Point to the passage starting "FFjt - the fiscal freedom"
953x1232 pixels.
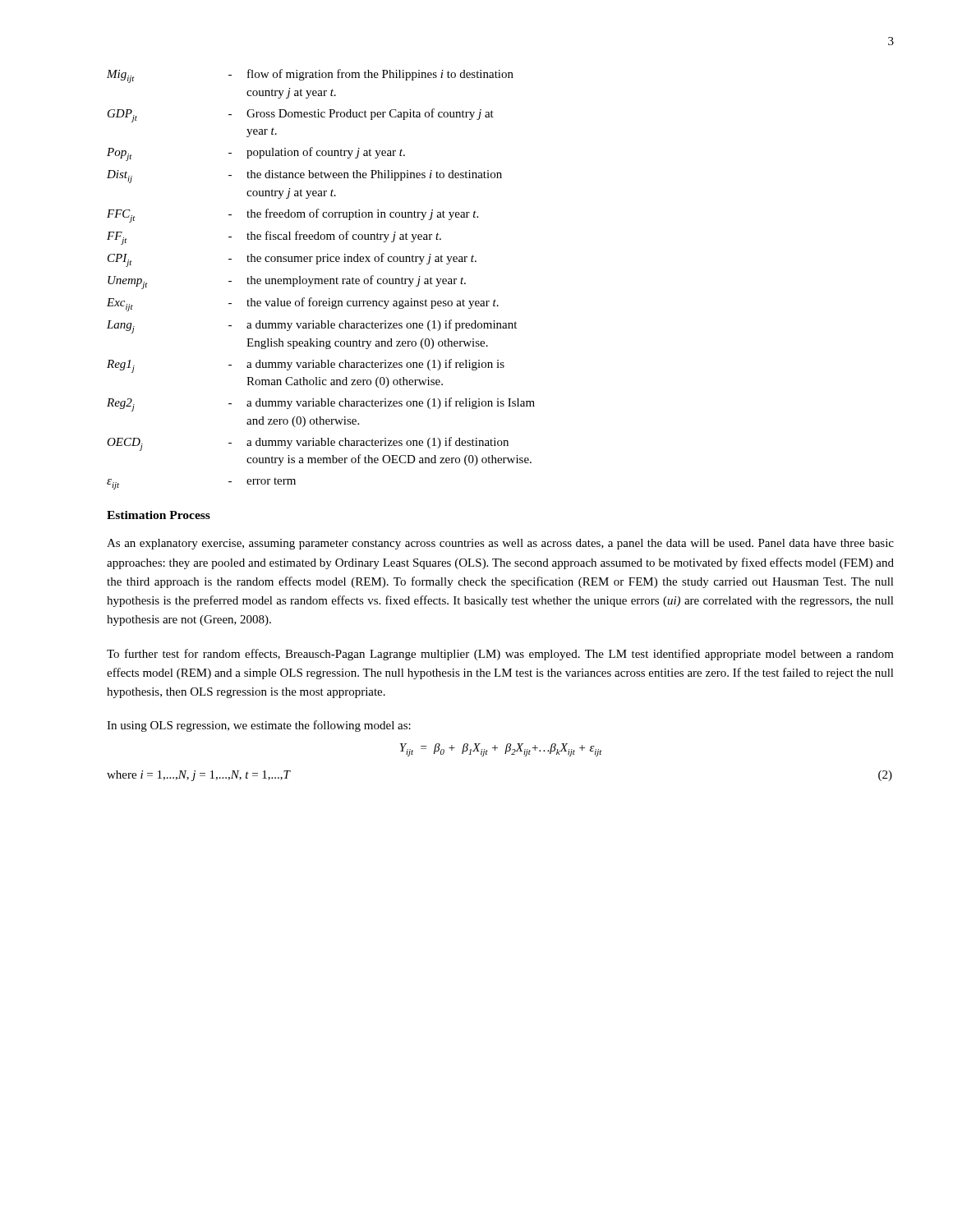(x=274, y=238)
